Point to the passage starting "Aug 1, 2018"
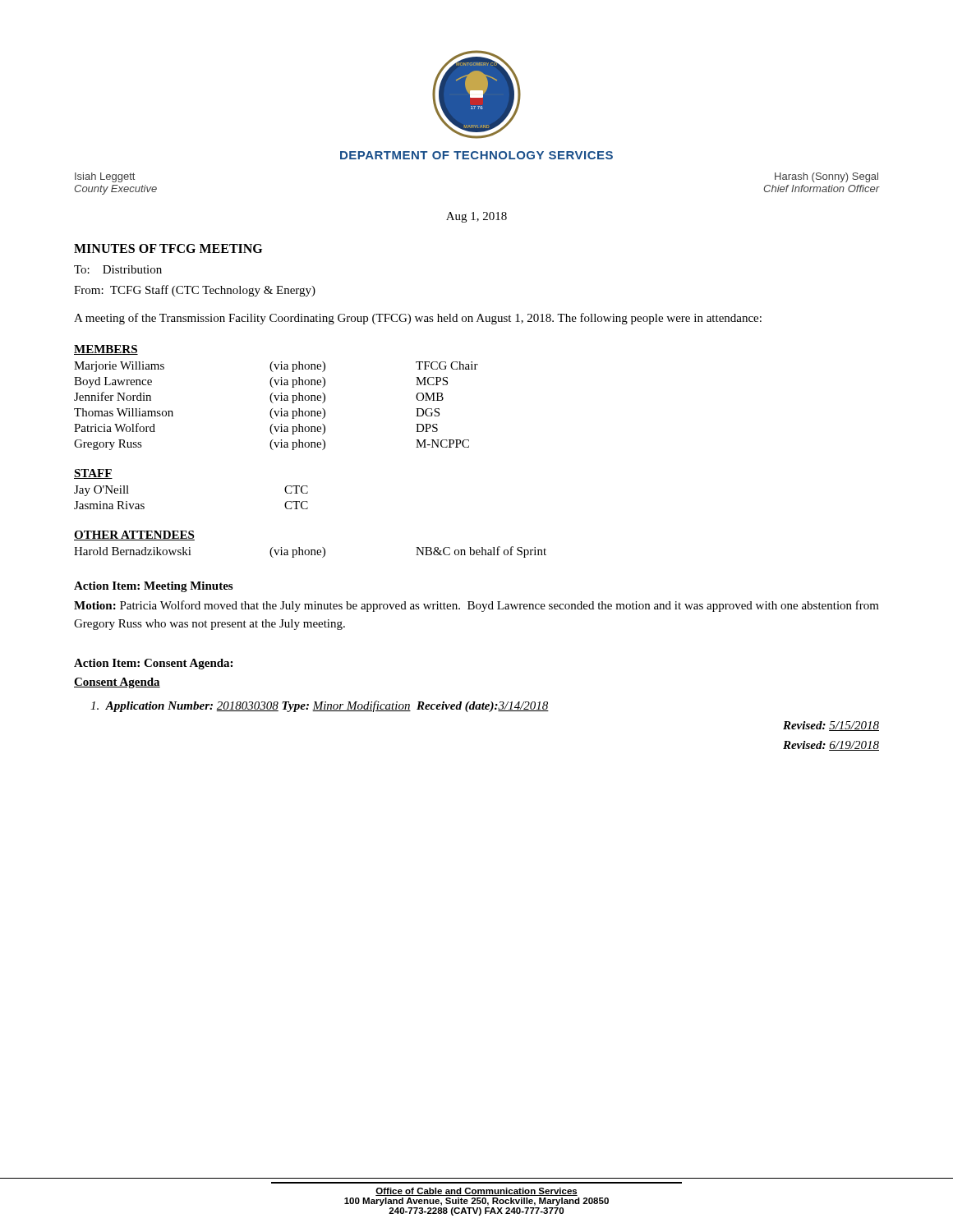Viewport: 953px width, 1232px height. pyautogui.click(x=476, y=216)
